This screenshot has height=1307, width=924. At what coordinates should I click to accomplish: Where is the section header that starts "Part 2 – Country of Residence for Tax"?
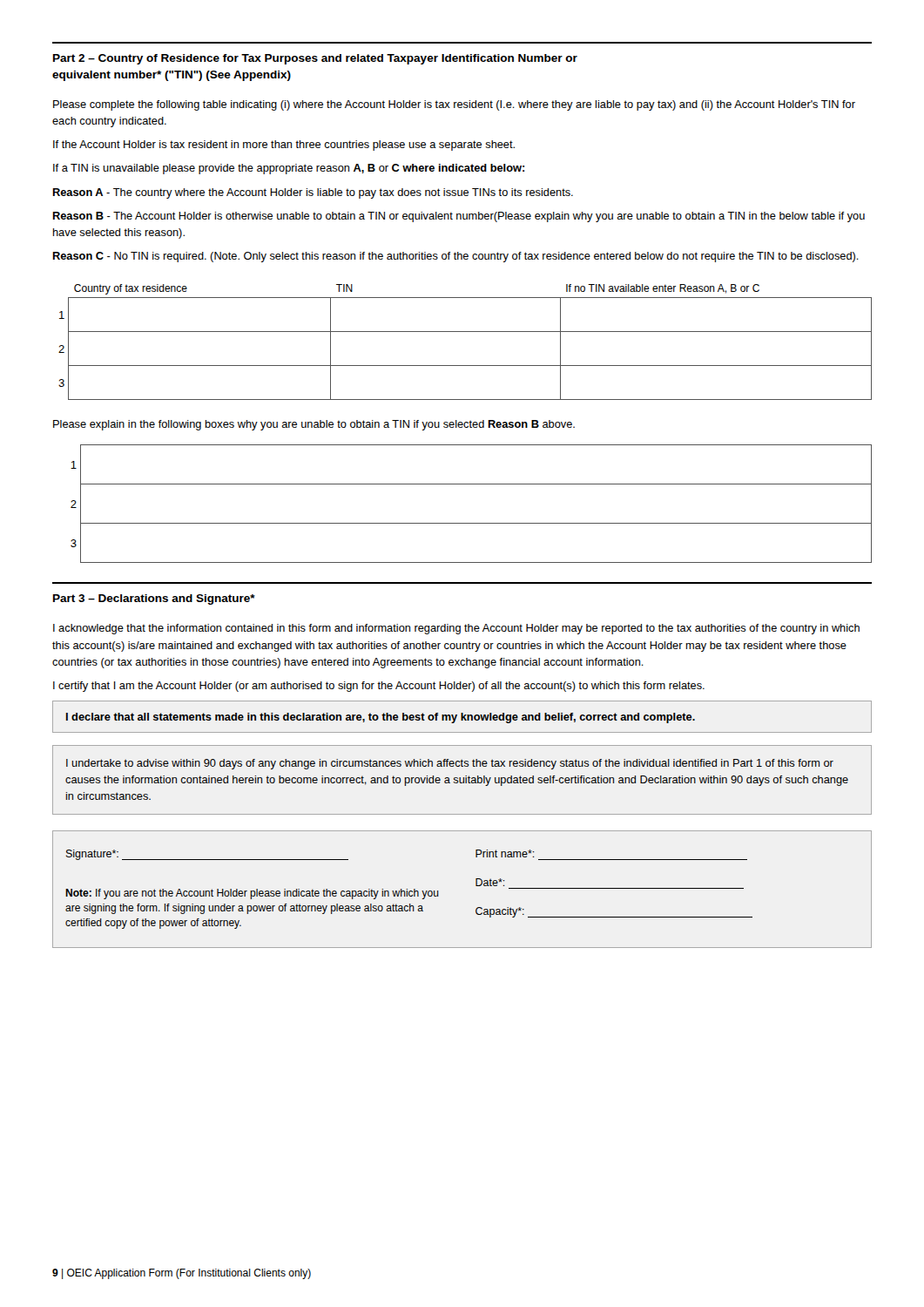[315, 66]
